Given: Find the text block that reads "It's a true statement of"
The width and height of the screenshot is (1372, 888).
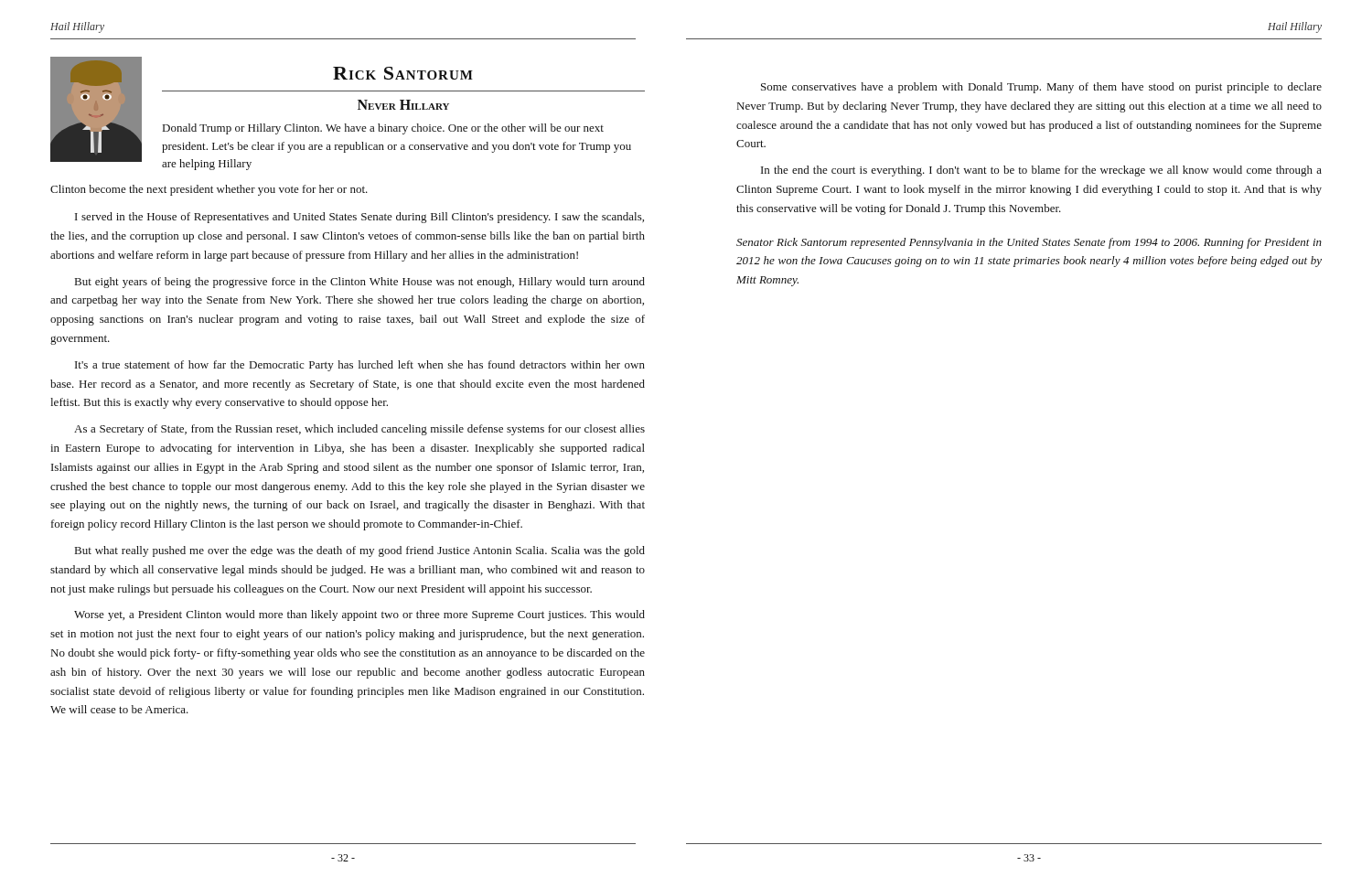Looking at the screenshot, I should [348, 383].
